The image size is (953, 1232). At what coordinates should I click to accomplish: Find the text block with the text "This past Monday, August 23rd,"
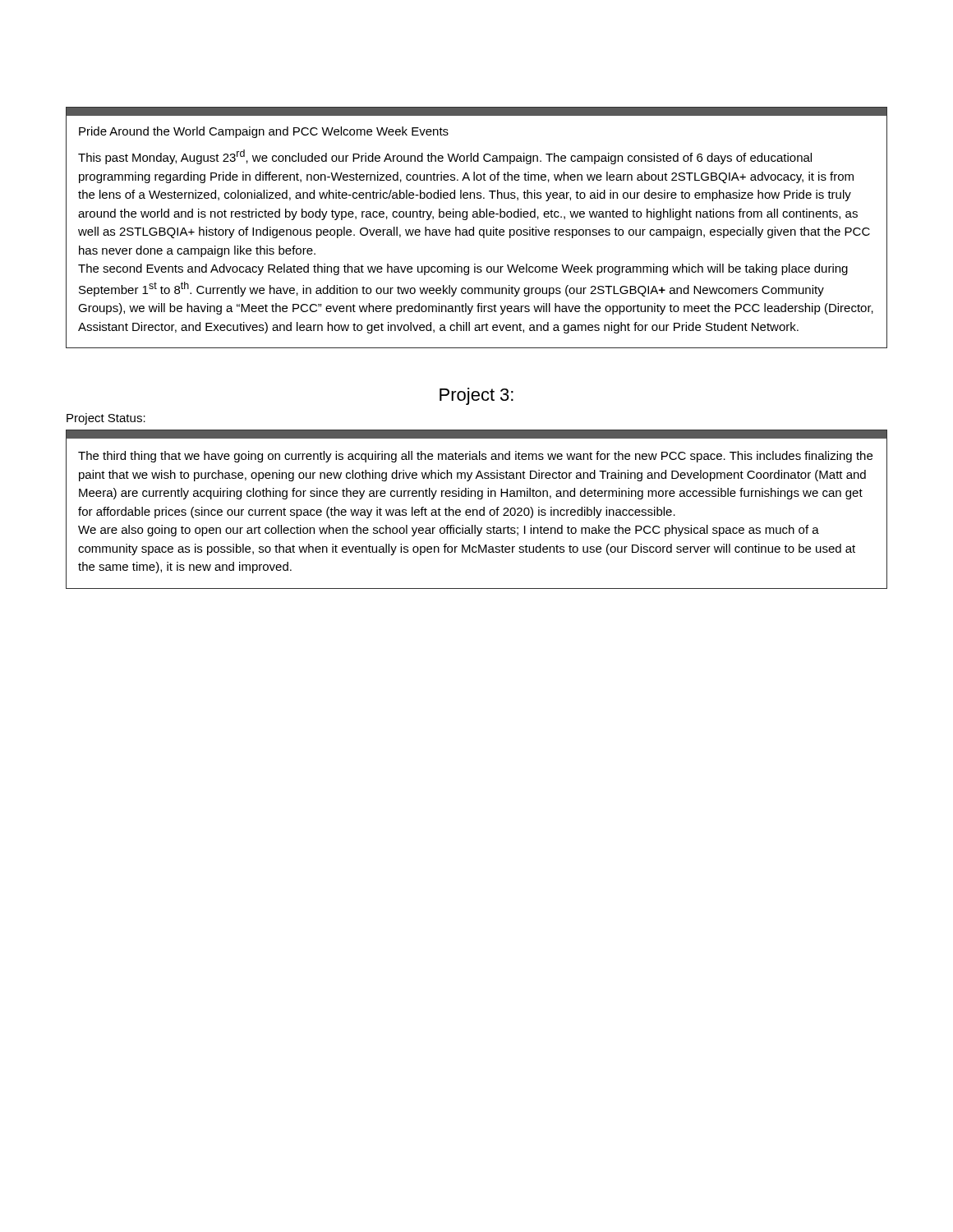(476, 203)
